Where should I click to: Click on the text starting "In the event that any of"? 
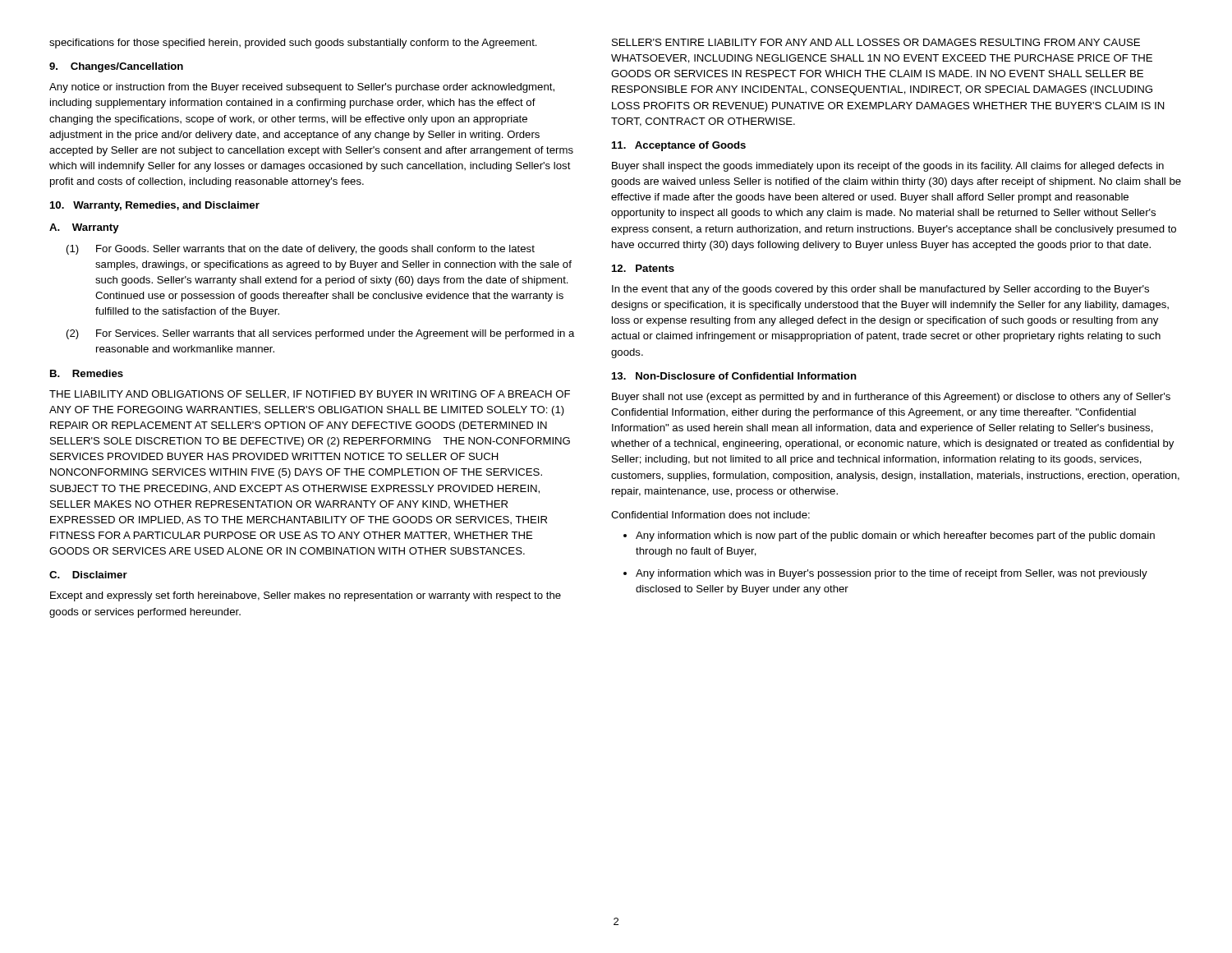[897, 320]
